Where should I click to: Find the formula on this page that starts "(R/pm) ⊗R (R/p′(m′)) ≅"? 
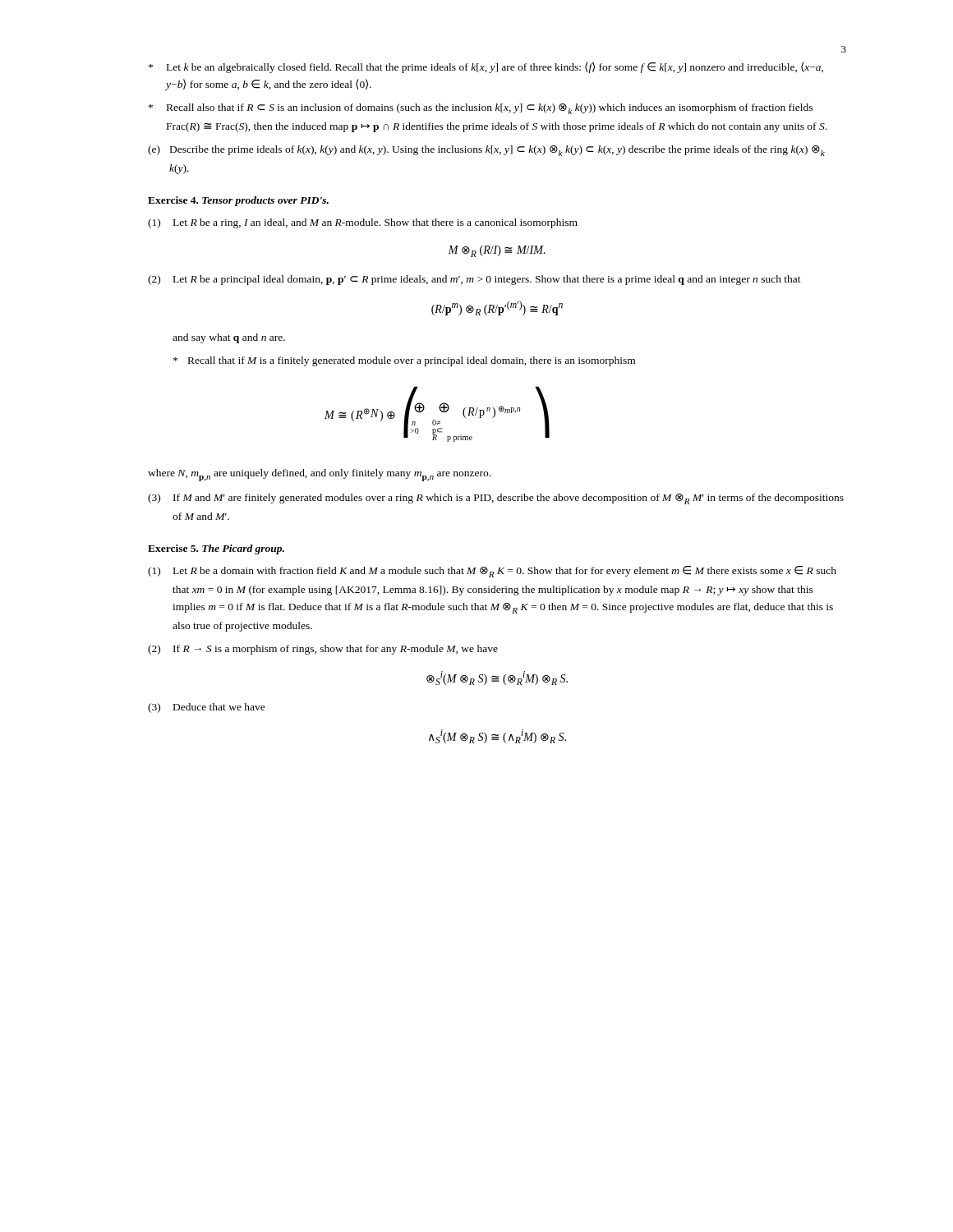coord(497,309)
